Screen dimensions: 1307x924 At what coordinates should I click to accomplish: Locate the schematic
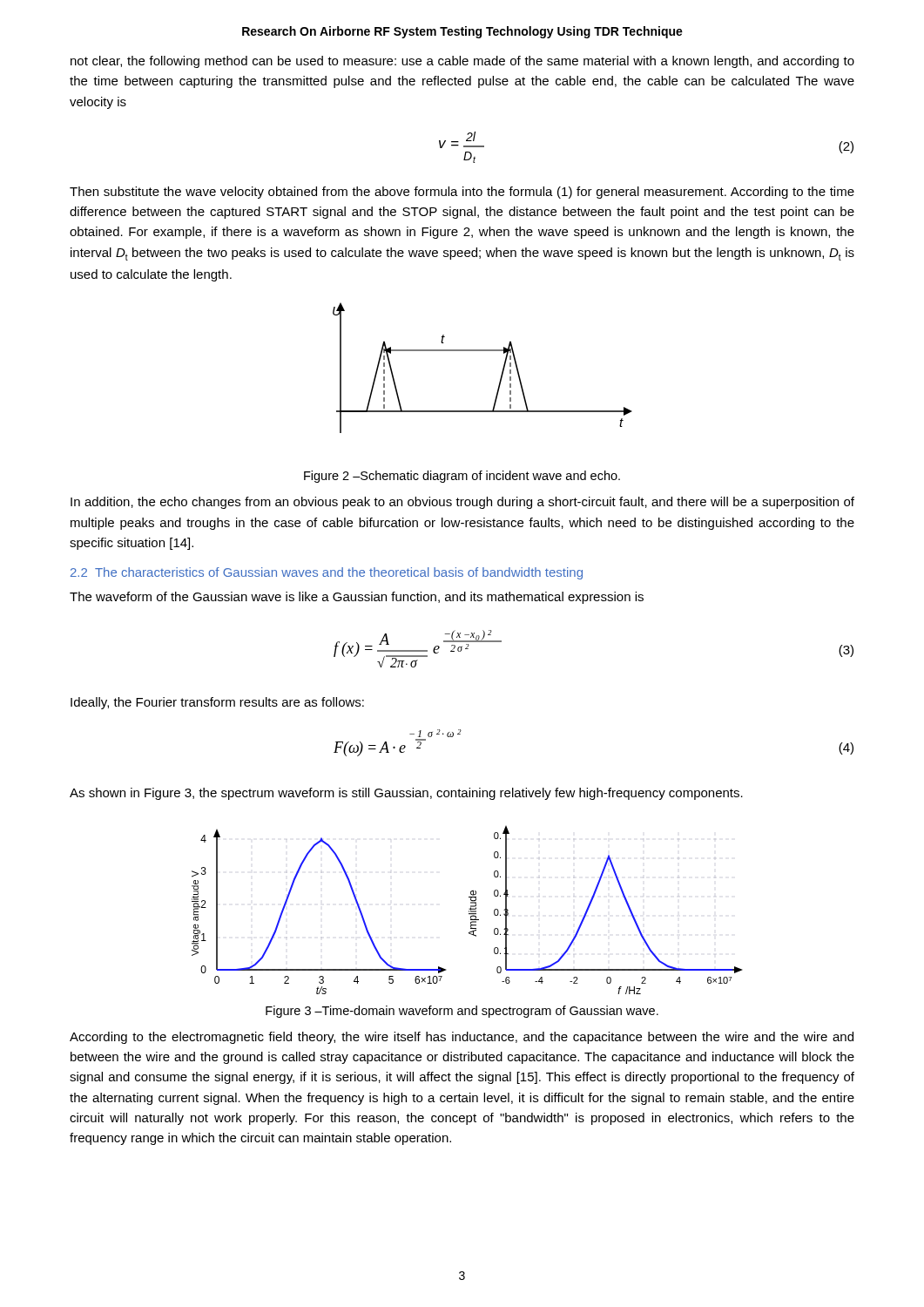point(462,381)
